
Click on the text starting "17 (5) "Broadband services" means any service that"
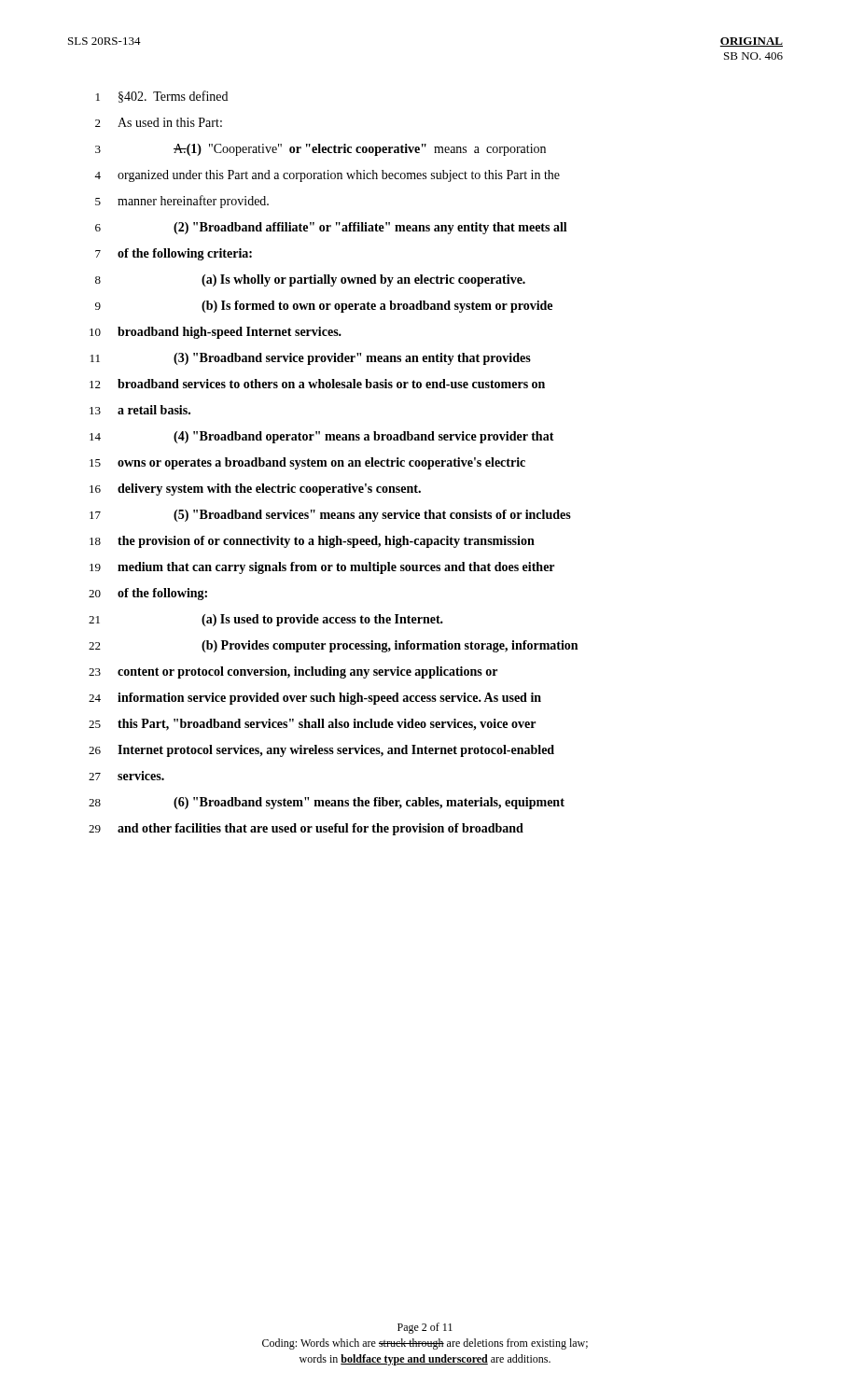point(425,515)
